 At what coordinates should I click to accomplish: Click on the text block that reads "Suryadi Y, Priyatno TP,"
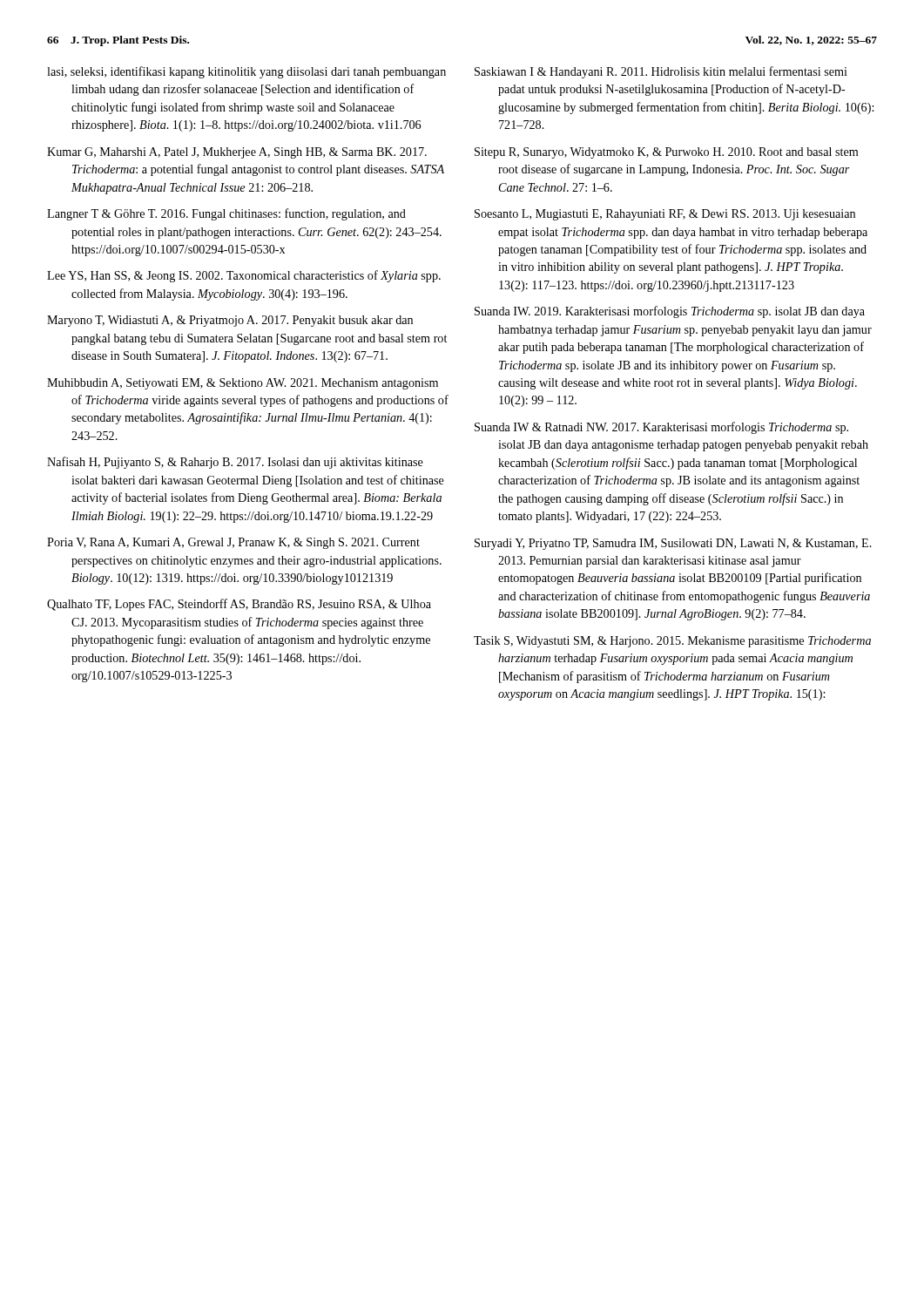point(673,578)
